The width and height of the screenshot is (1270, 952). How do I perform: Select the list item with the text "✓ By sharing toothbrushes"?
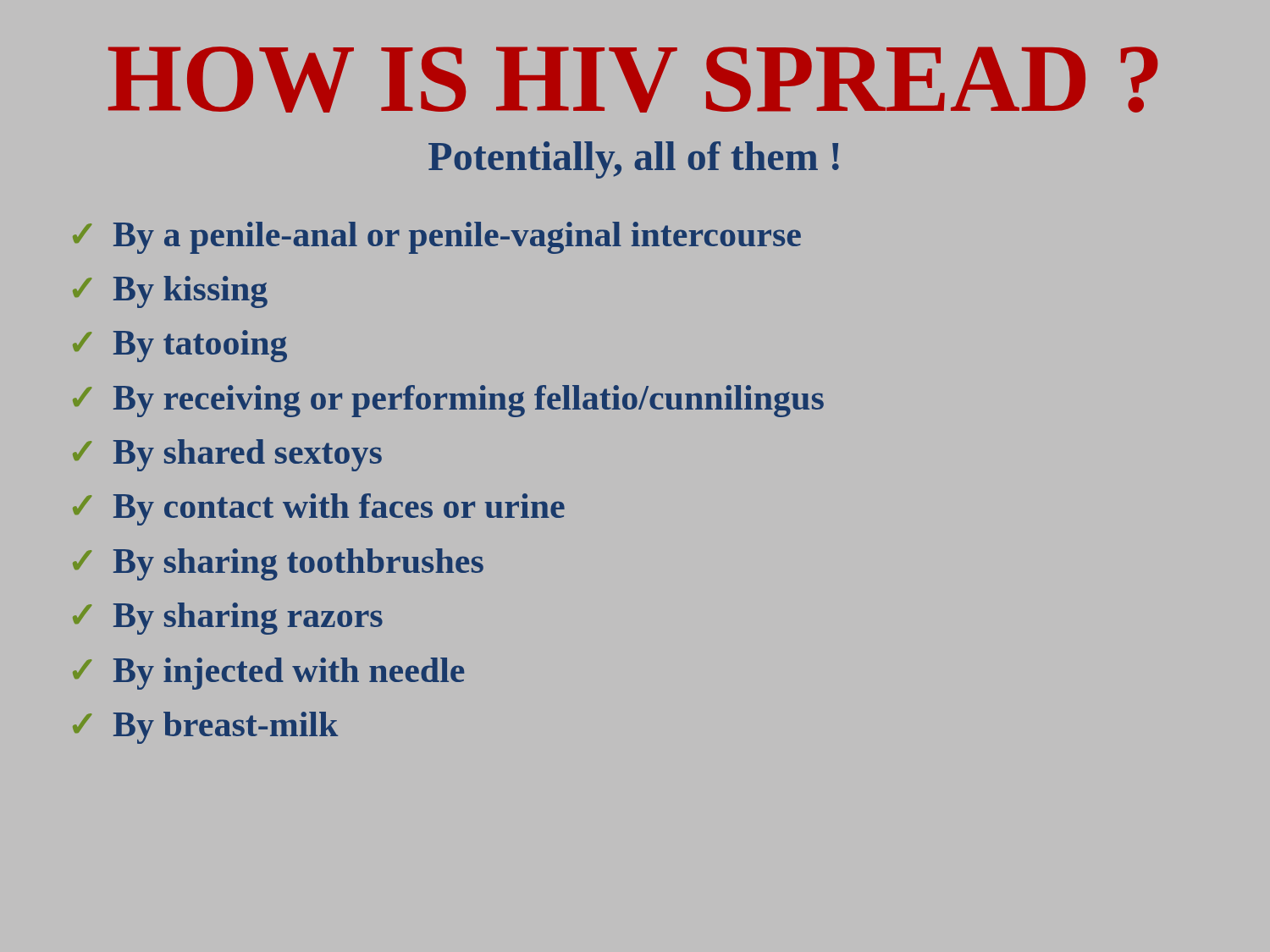coord(276,561)
